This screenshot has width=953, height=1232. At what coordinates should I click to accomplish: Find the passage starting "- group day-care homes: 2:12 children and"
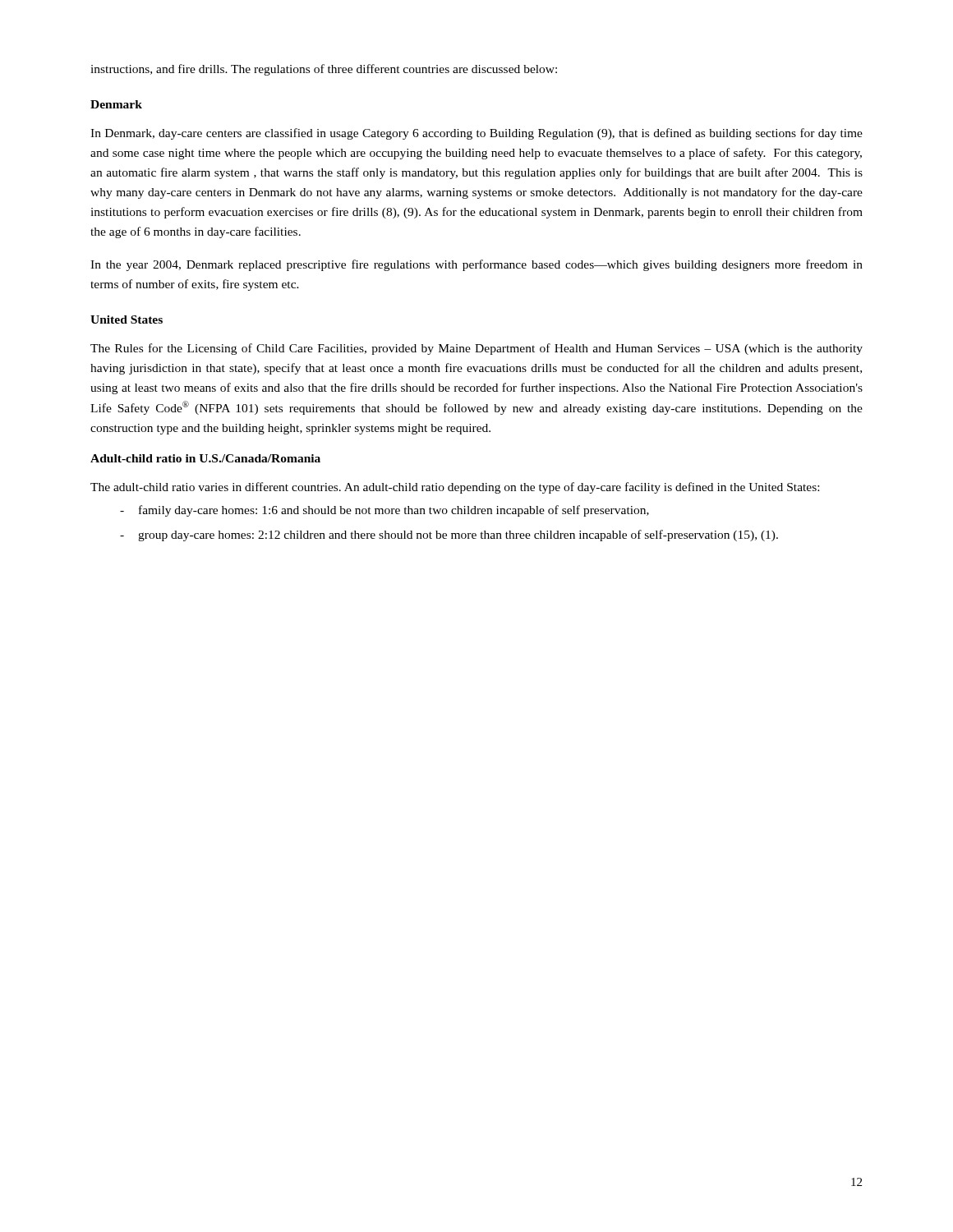(449, 535)
